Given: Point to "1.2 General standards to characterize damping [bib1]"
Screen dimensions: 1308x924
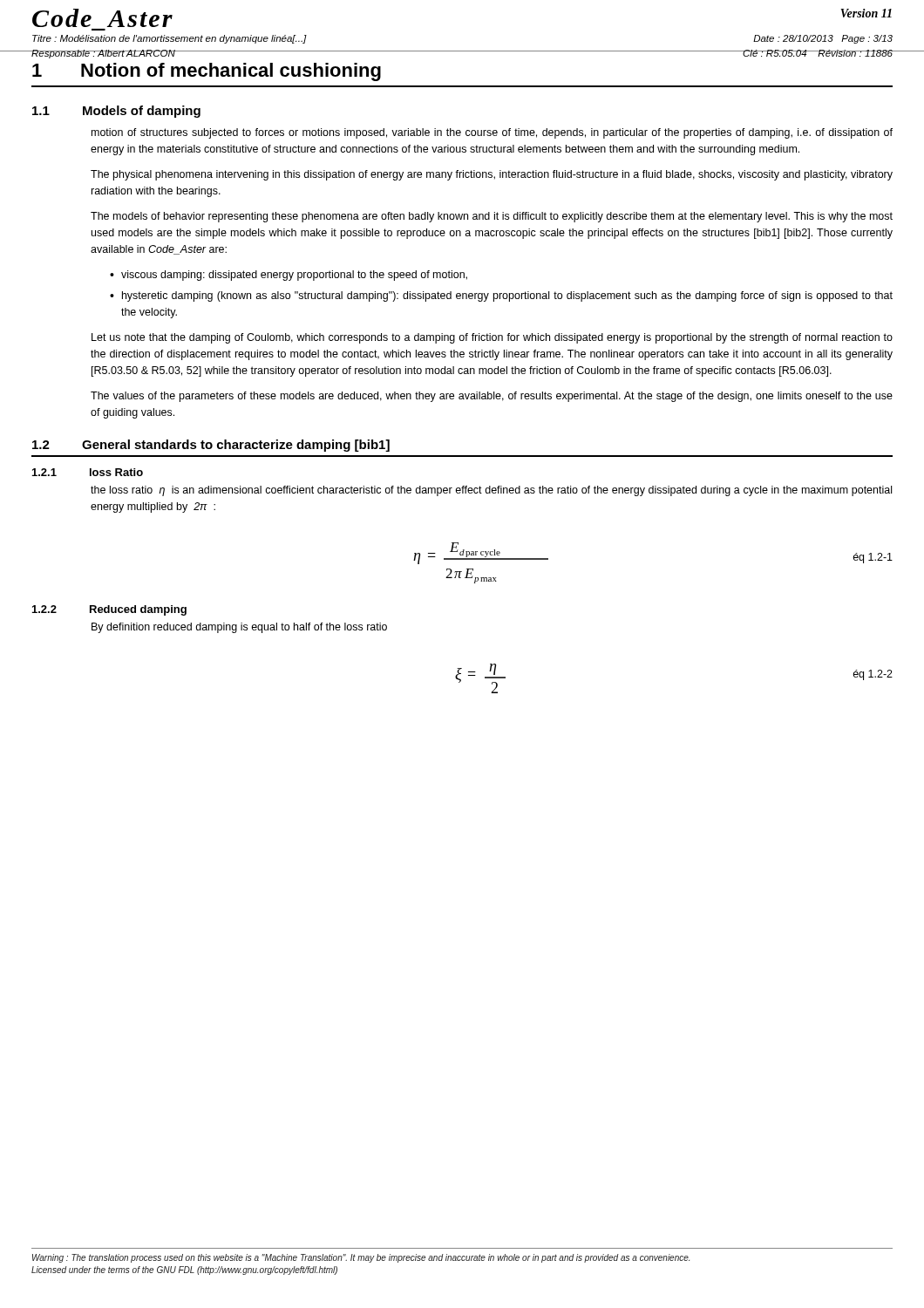Looking at the screenshot, I should 462,447.
